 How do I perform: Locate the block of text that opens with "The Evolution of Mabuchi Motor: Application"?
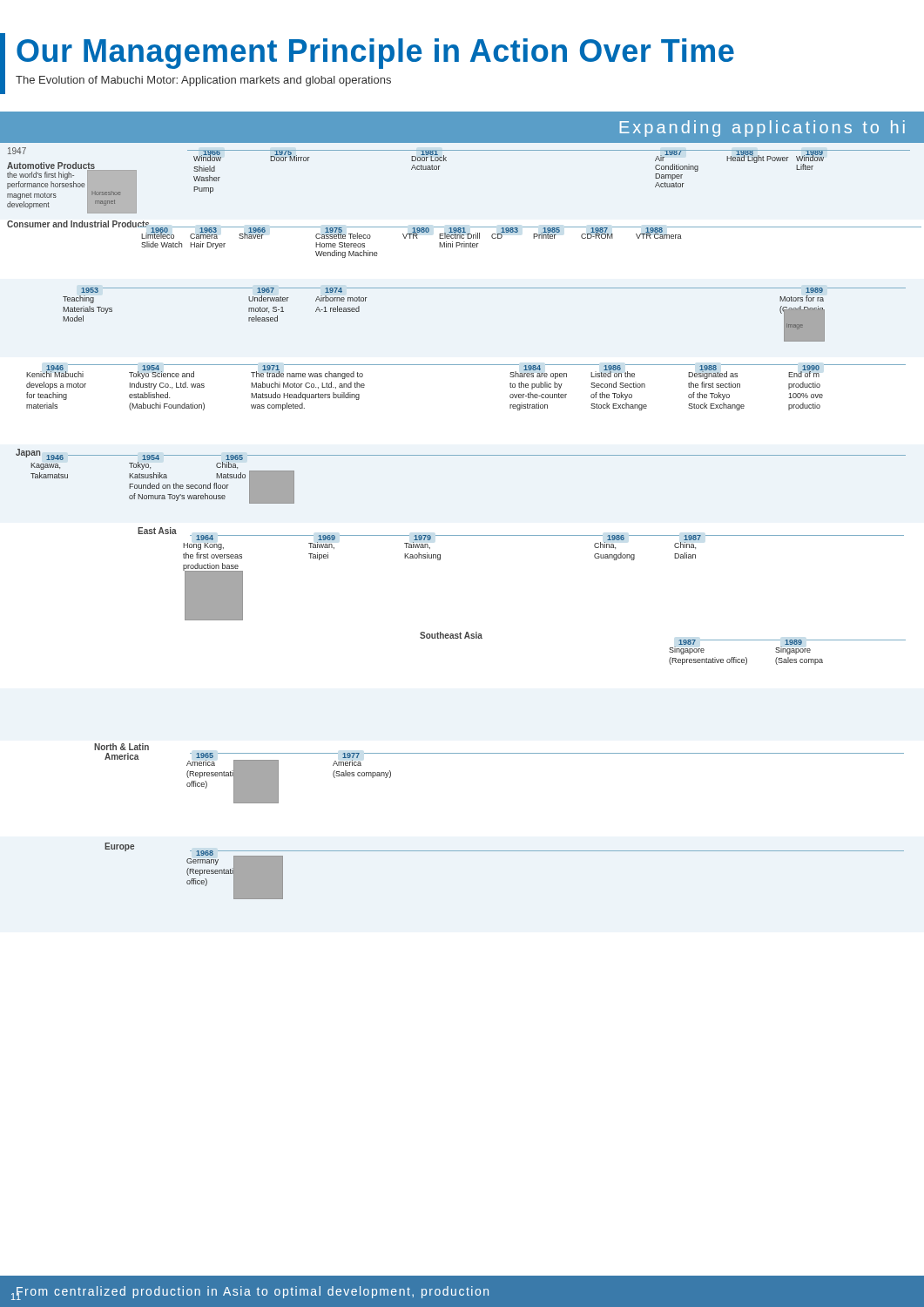204,80
